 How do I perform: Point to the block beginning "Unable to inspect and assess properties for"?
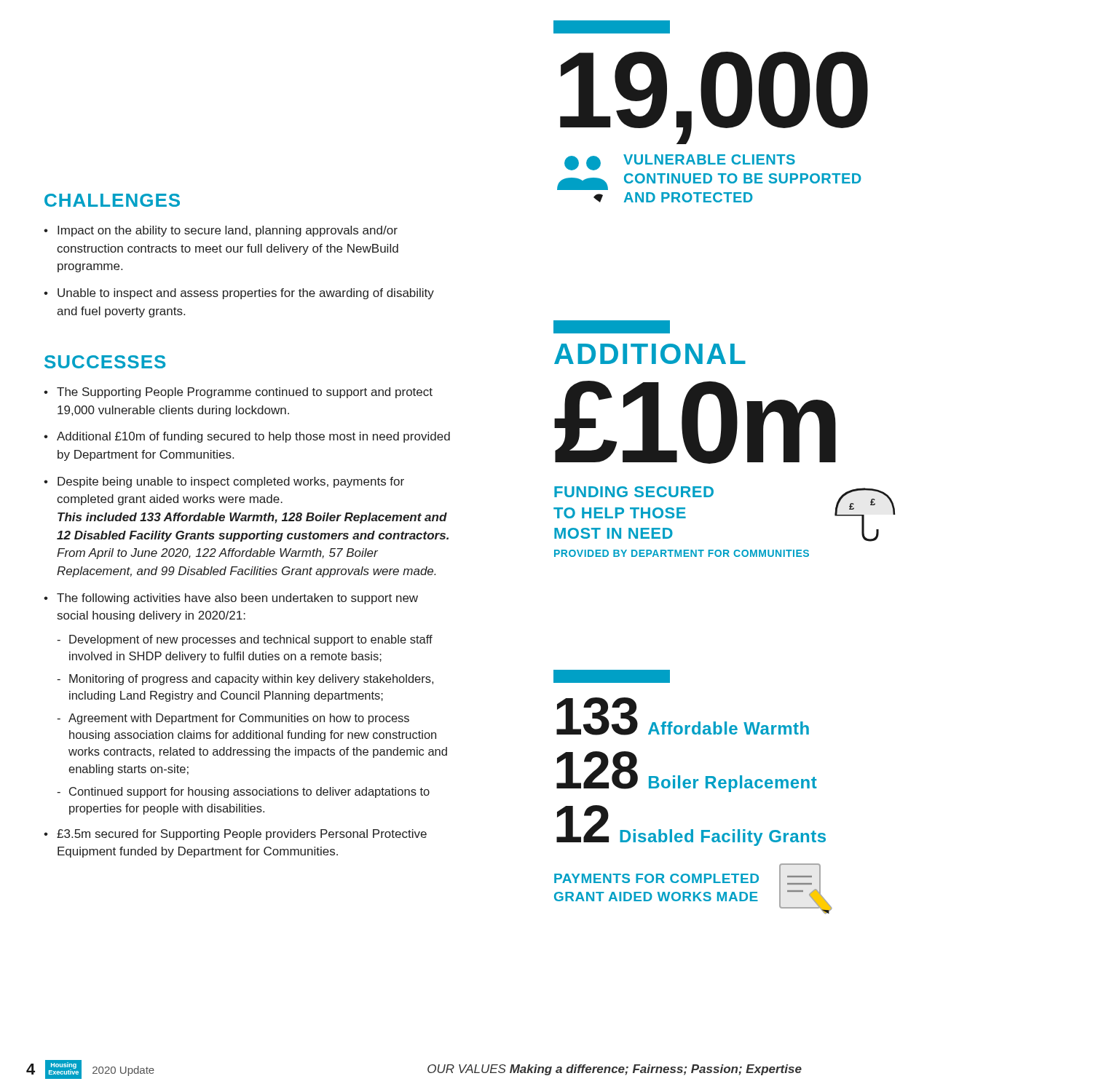click(245, 302)
